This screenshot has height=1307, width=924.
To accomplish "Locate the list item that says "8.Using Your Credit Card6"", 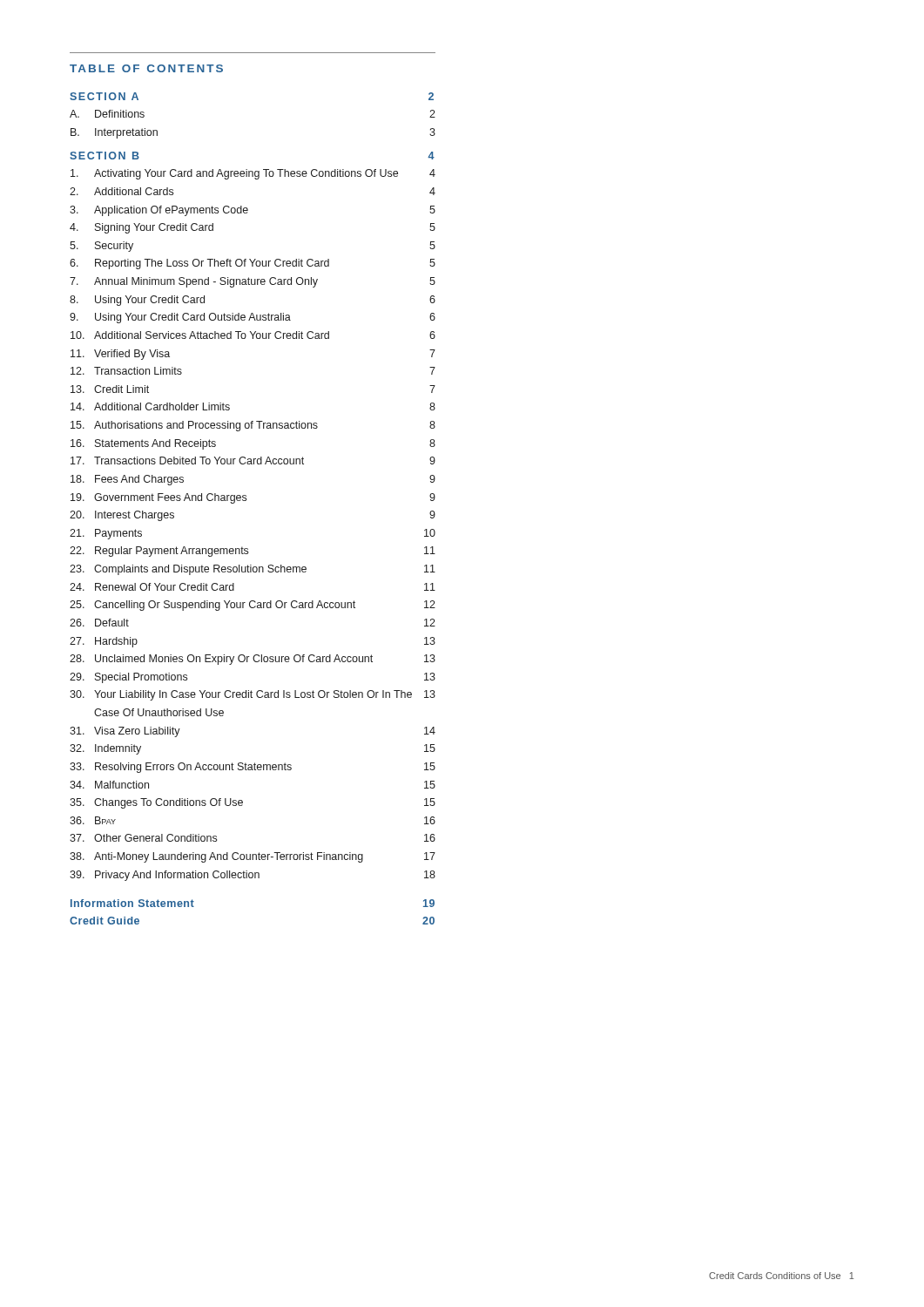I will 152,301.
